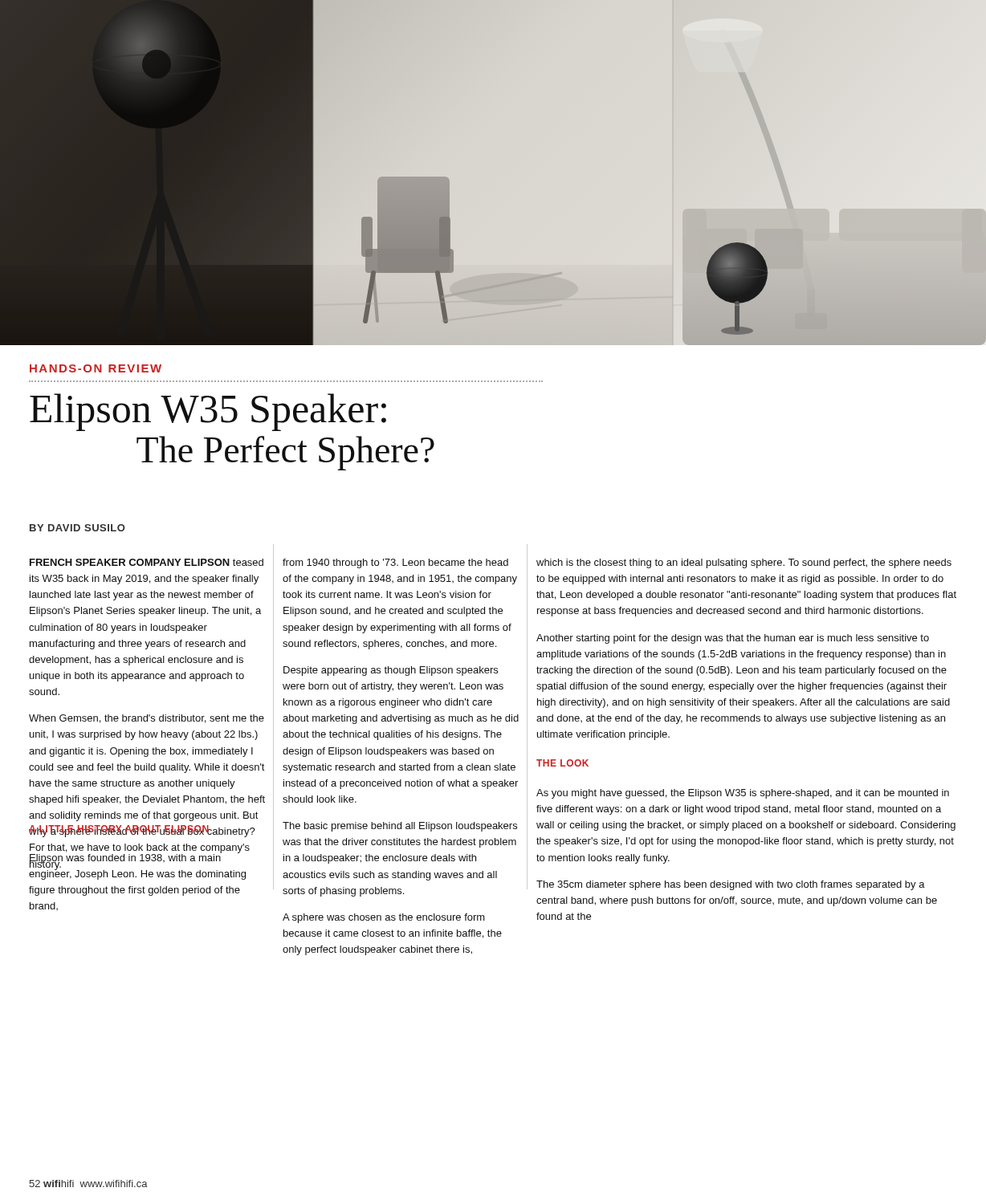This screenshot has height=1204, width=986.
Task: Click the passage that begins "which is the closest thing"
Action: pos(747,649)
